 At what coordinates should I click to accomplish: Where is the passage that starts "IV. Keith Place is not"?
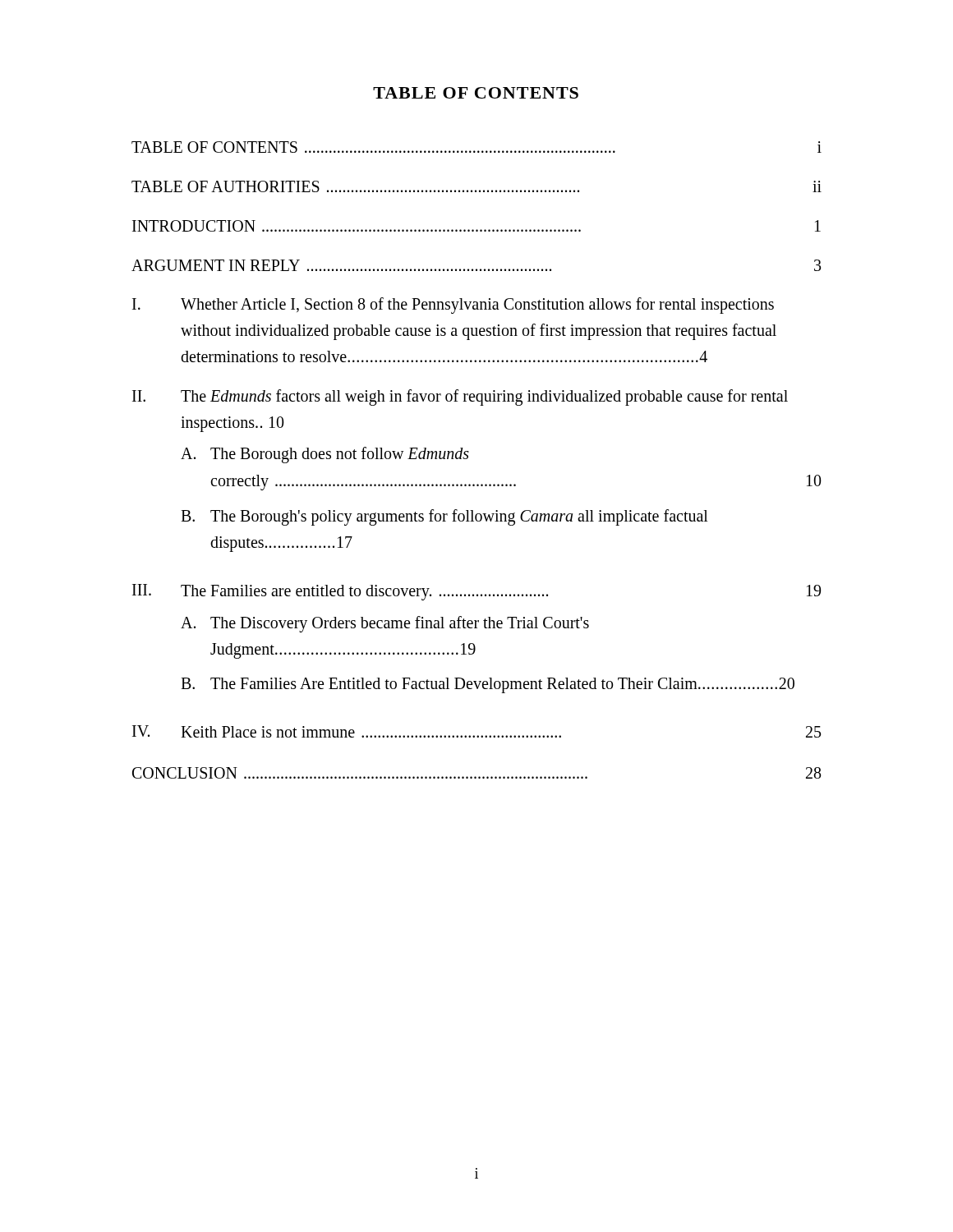tap(476, 732)
